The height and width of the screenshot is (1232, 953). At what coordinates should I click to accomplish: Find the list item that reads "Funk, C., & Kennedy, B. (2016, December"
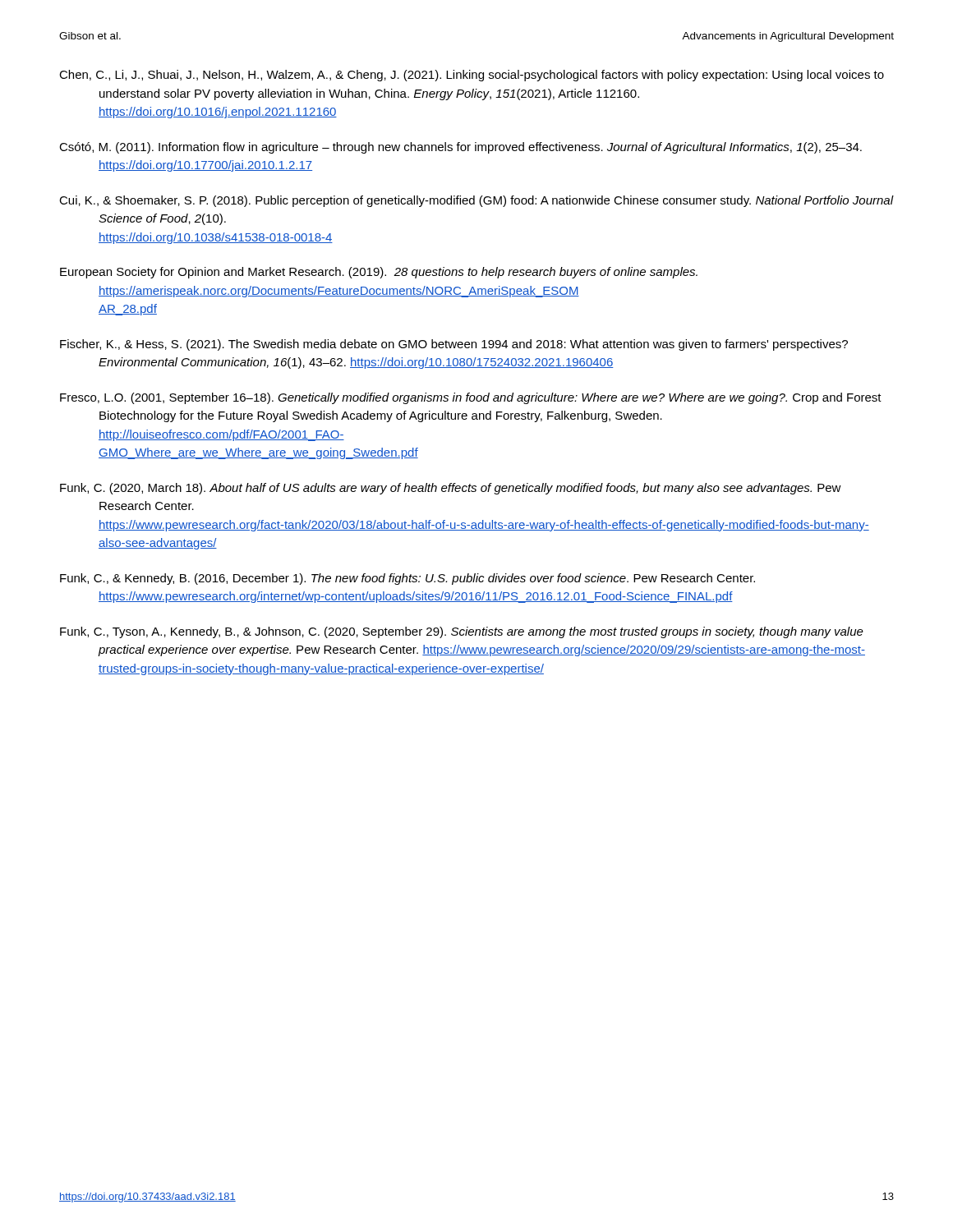pyautogui.click(x=408, y=587)
